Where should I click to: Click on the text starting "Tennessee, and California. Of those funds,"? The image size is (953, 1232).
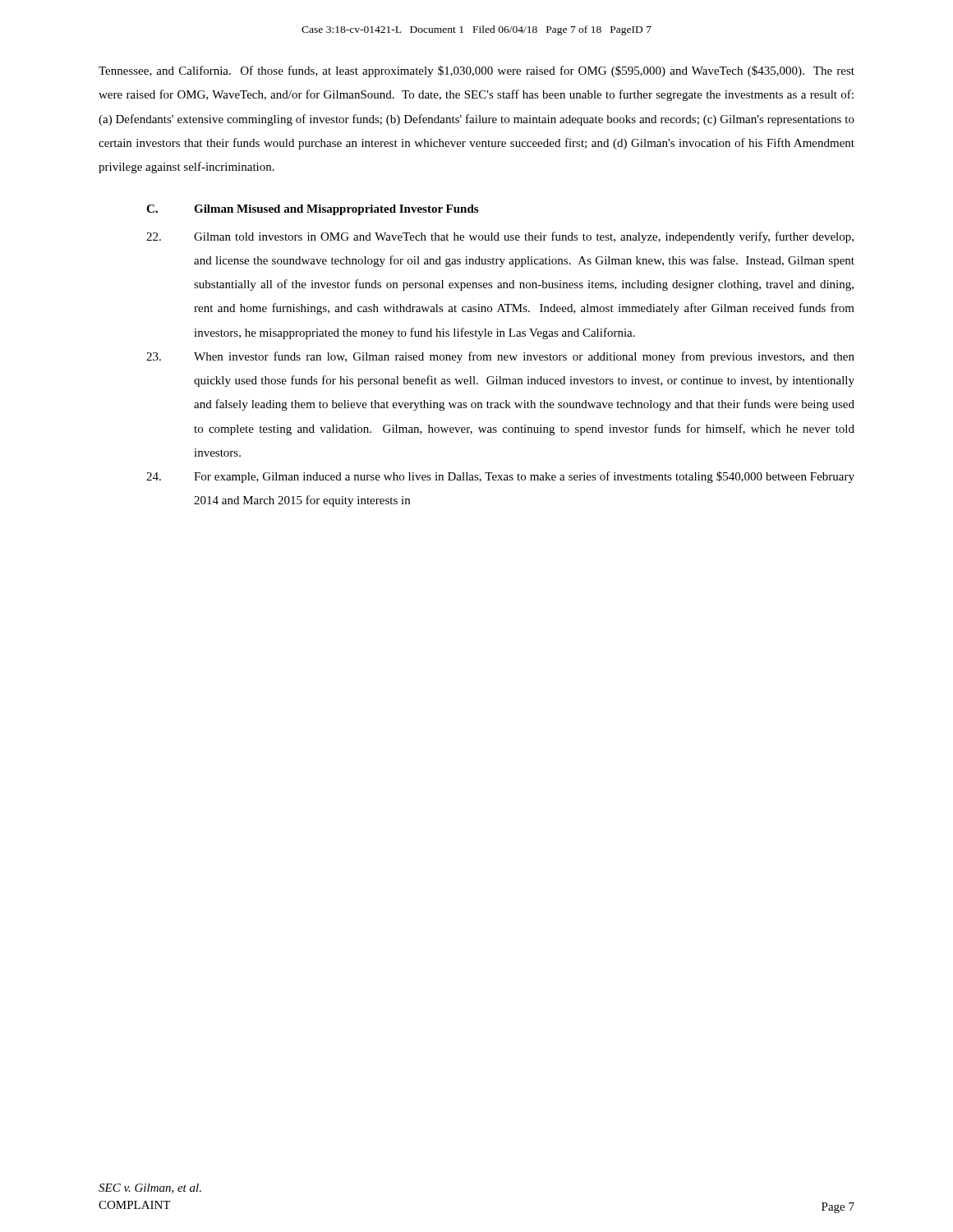(x=476, y=119)
